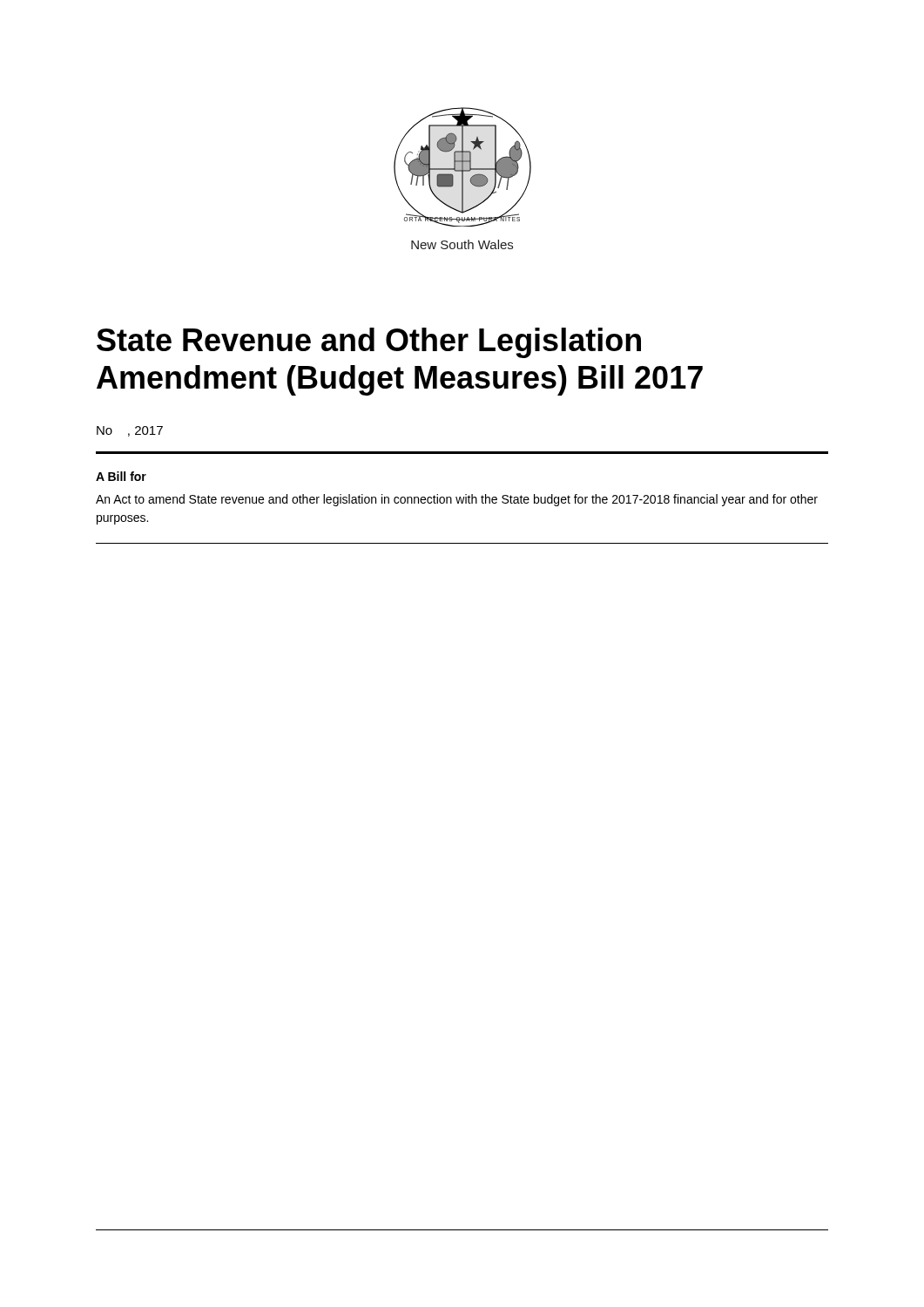This screenshot has width=924, height=1307.
Task: Find the text that reads "No , 2017"
Action: coord(130,430)
